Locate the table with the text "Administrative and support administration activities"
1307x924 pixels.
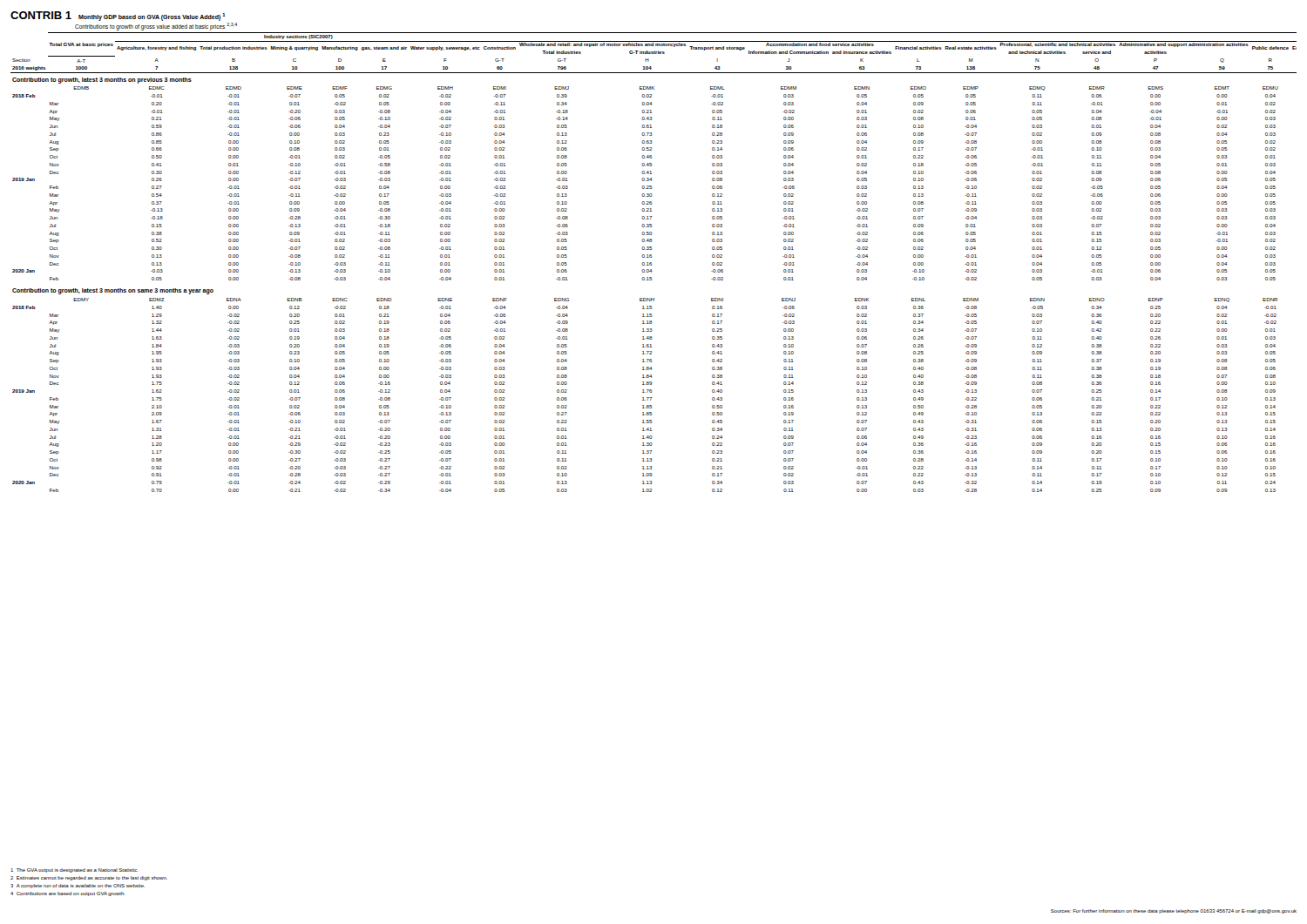tap(654, 263)
